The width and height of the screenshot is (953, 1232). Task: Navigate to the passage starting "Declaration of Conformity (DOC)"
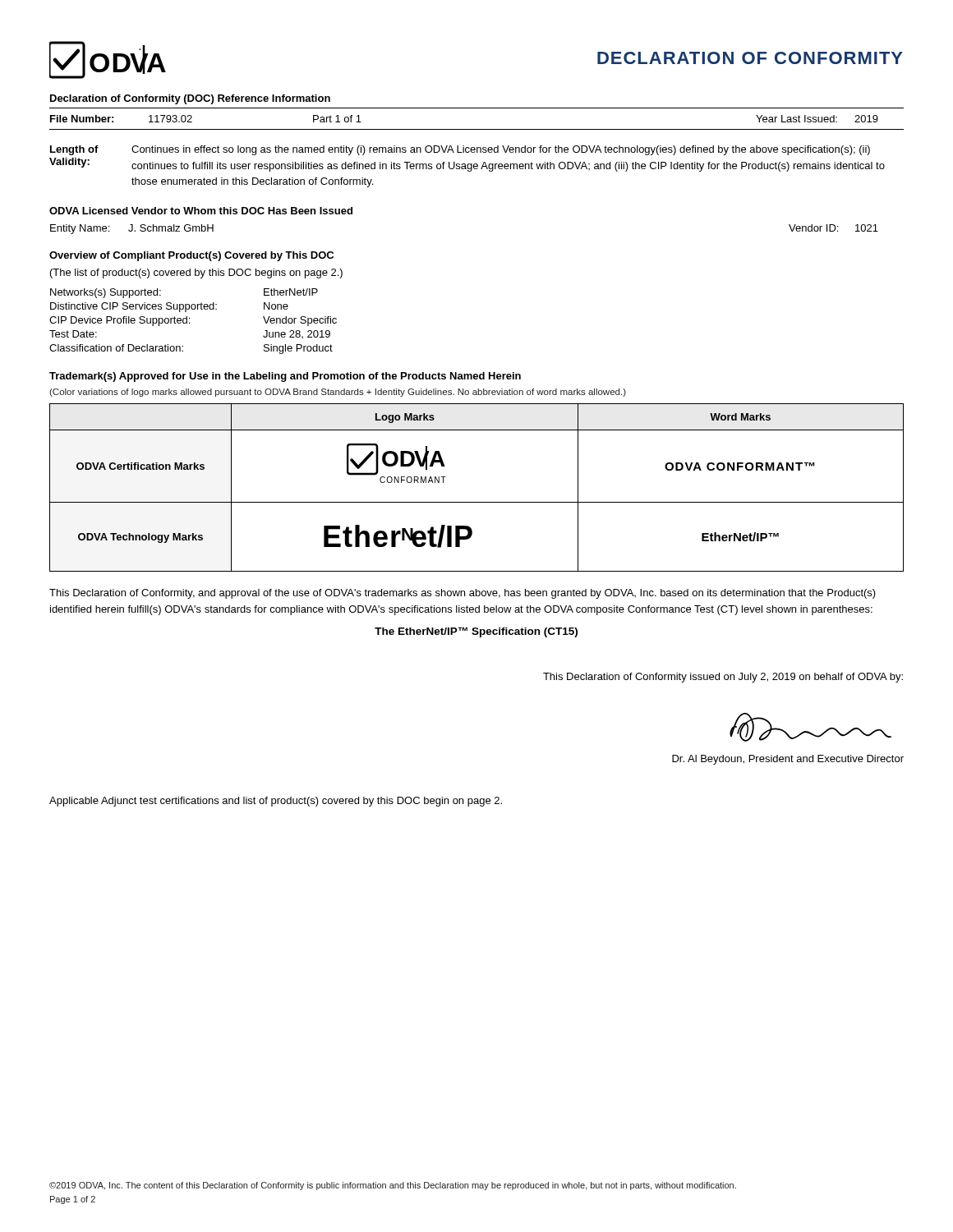click(190, 98)
